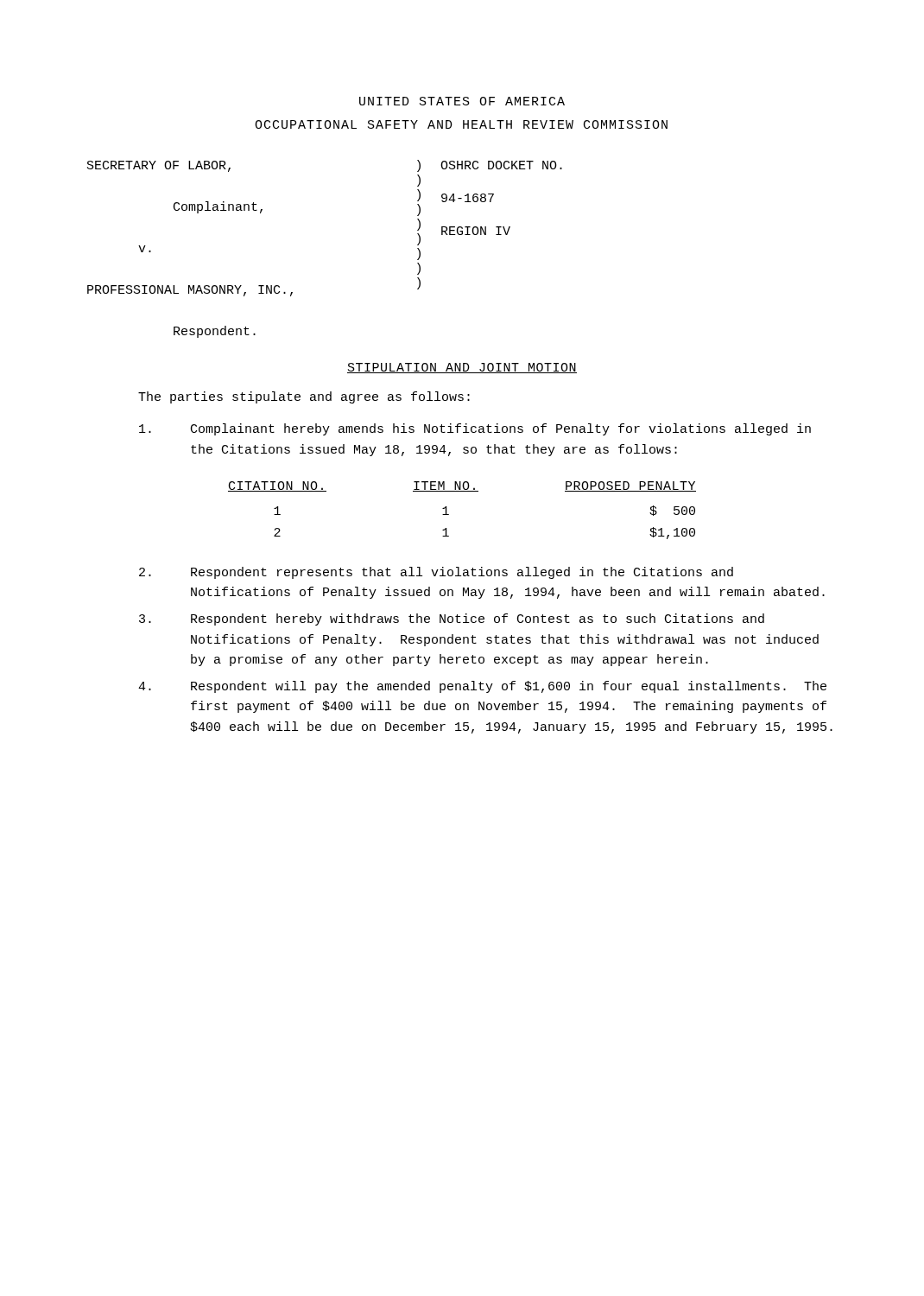924x1296 pixels.
Task: Select the text block that says "SECRETARY OF LABOR, Complainant, v. PROFESSIONAL"
Action: click(x=166, y=165)
